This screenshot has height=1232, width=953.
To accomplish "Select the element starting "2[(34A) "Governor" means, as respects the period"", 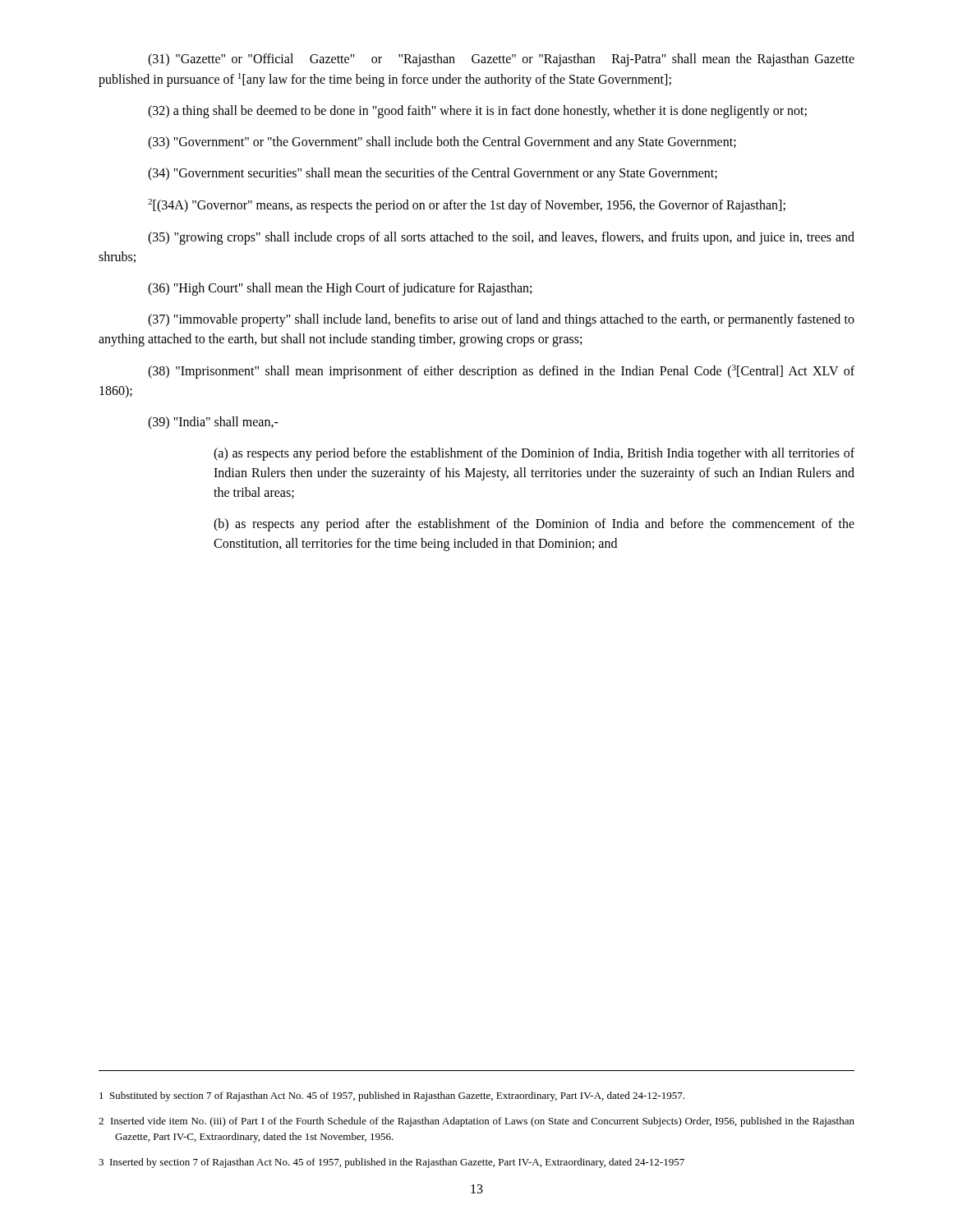I will (476, 205).
